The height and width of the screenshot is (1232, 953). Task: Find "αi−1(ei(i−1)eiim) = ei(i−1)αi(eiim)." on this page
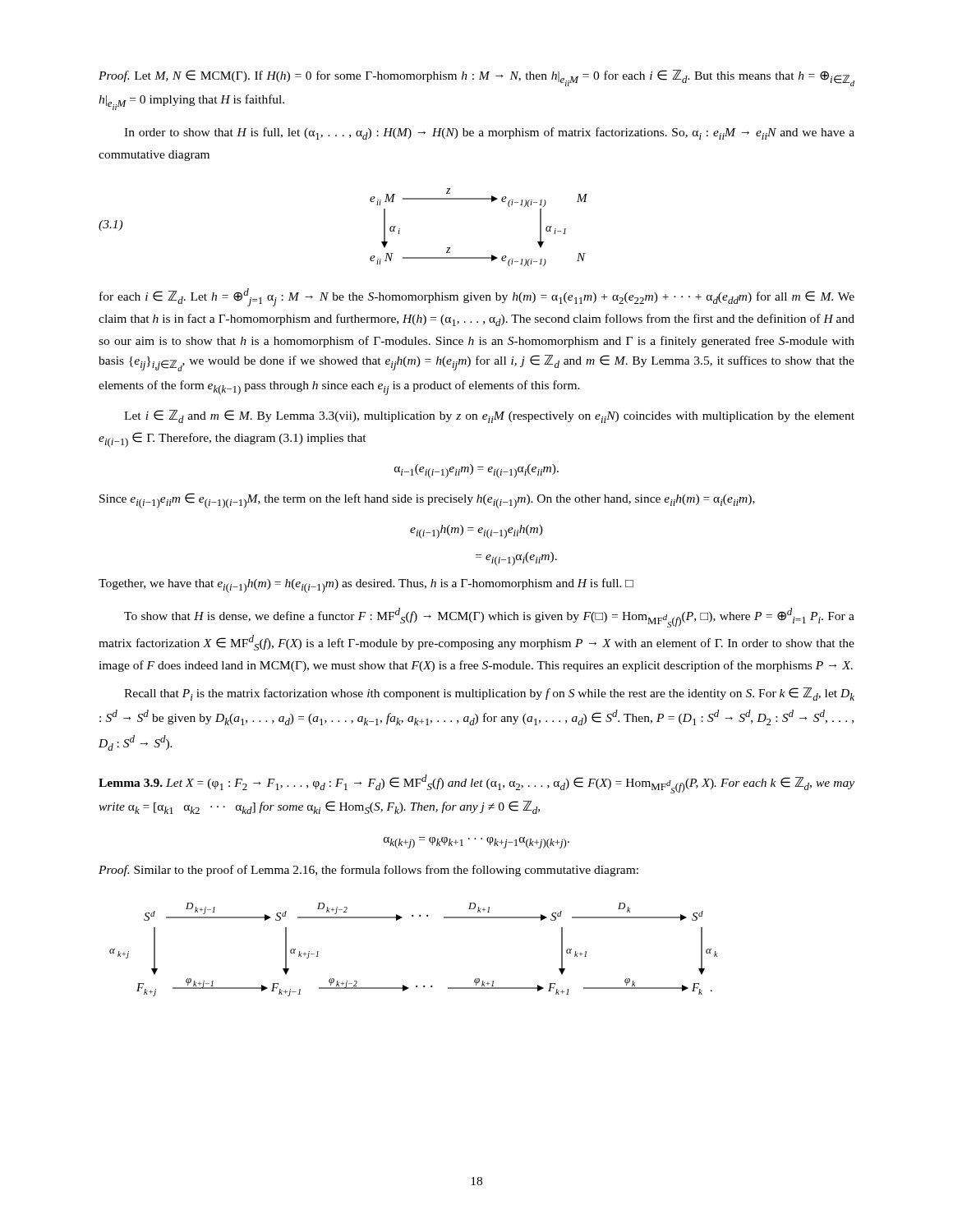pyautogui.click(x=476, y=469)
